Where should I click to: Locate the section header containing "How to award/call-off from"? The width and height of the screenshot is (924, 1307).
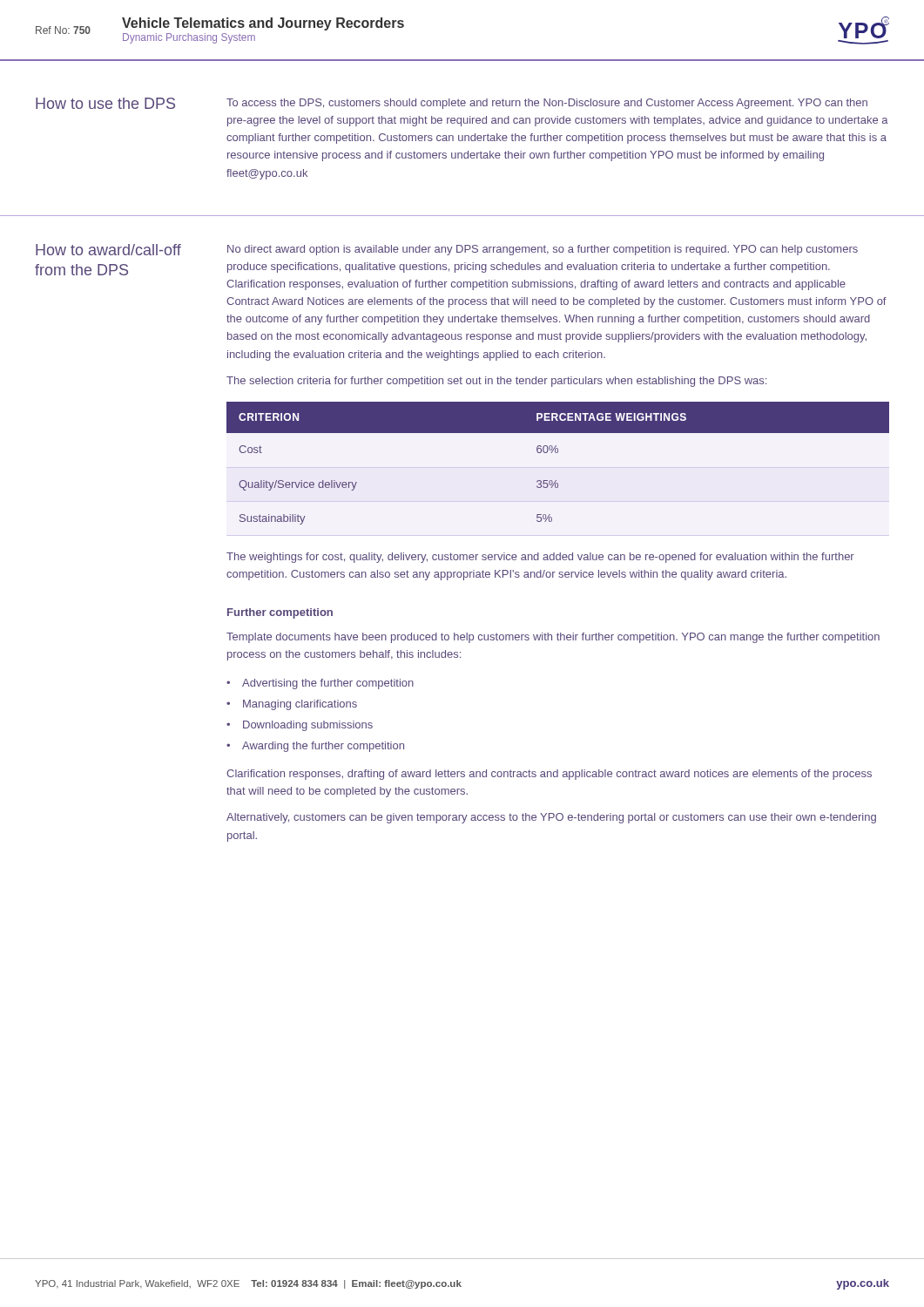pyautogui.click(x=122, y=261)
